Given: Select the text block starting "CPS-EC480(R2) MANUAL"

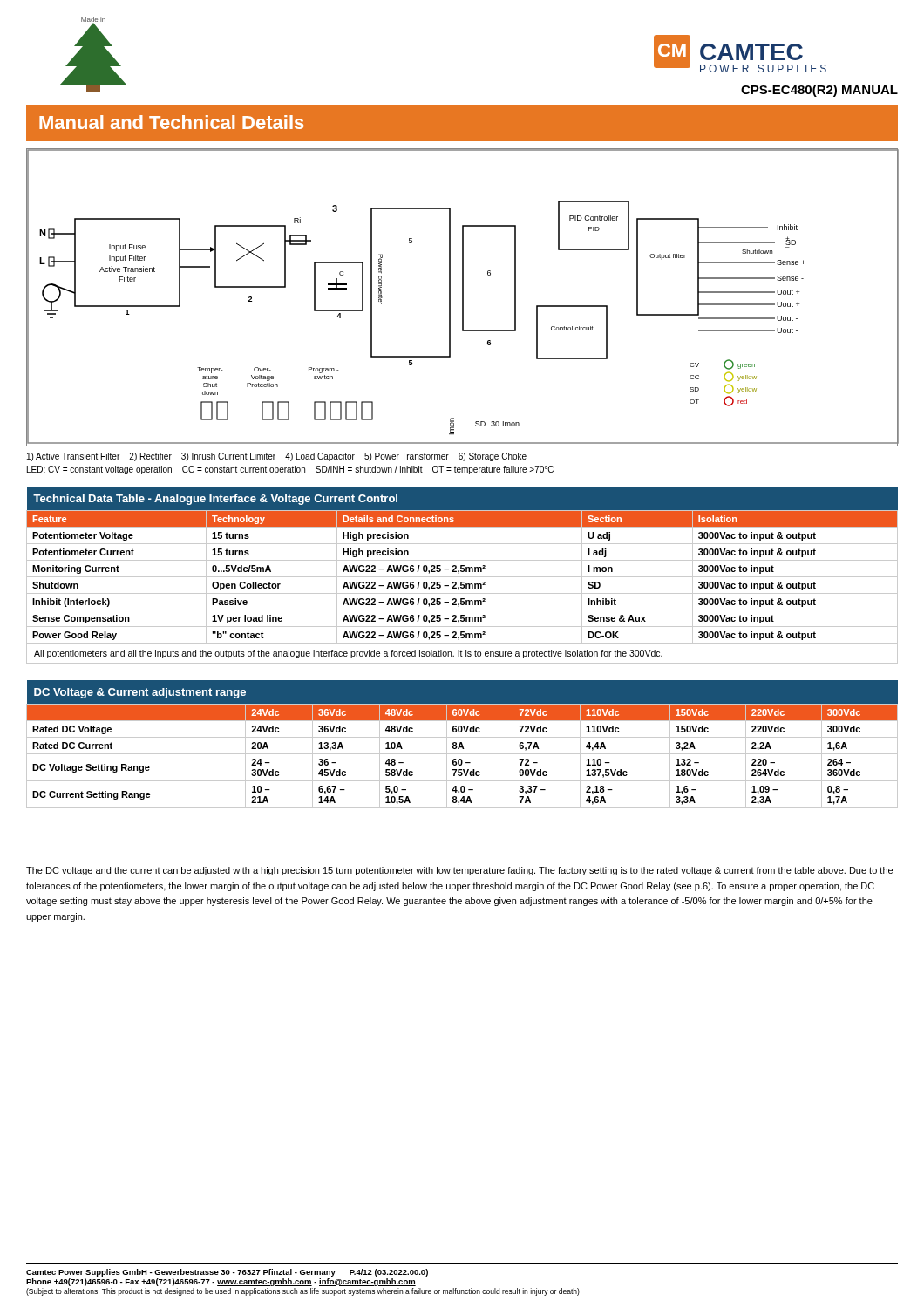Looking at the screenshot, I should click(x=819, y=89).
